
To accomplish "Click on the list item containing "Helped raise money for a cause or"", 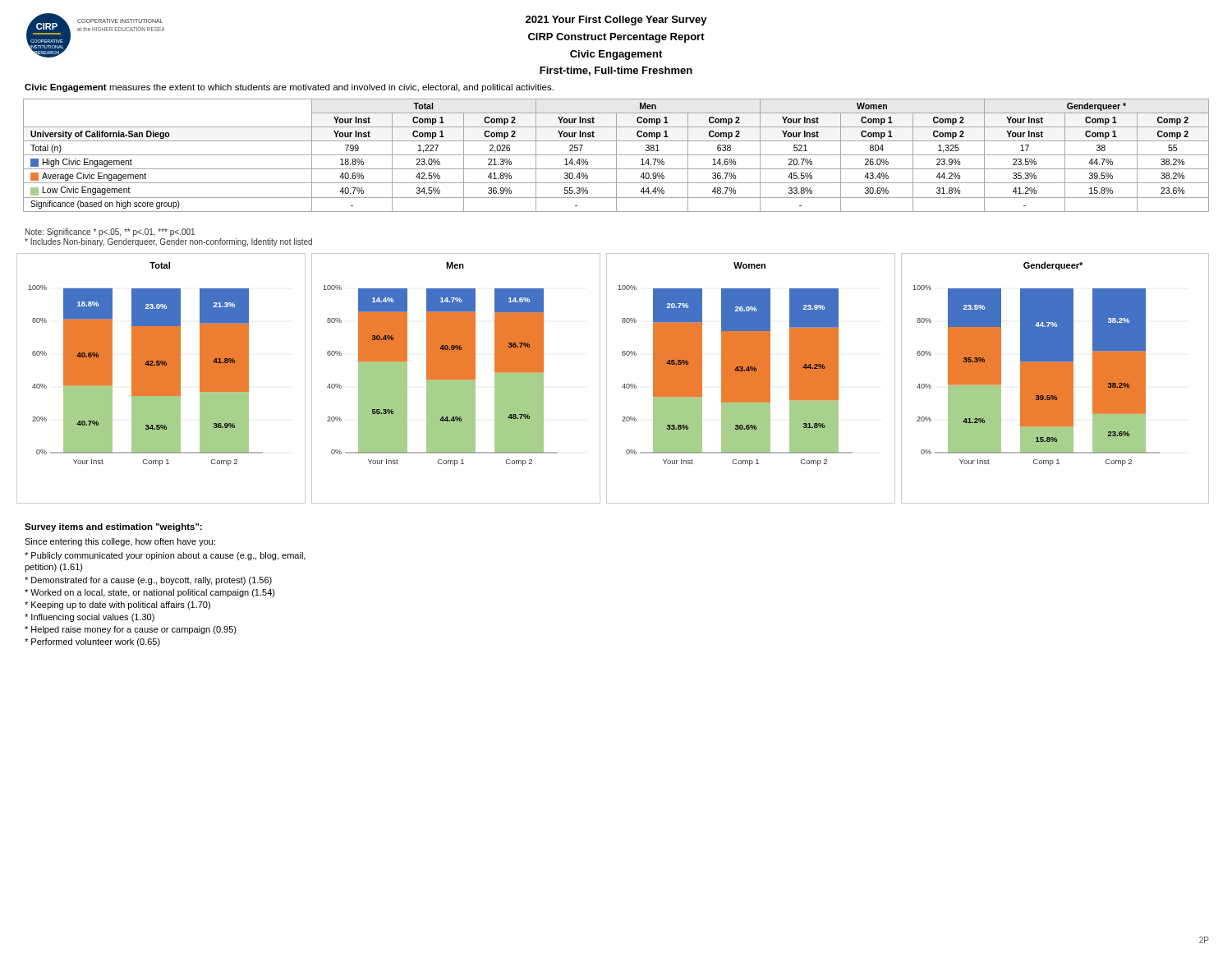I will (131, 629).
